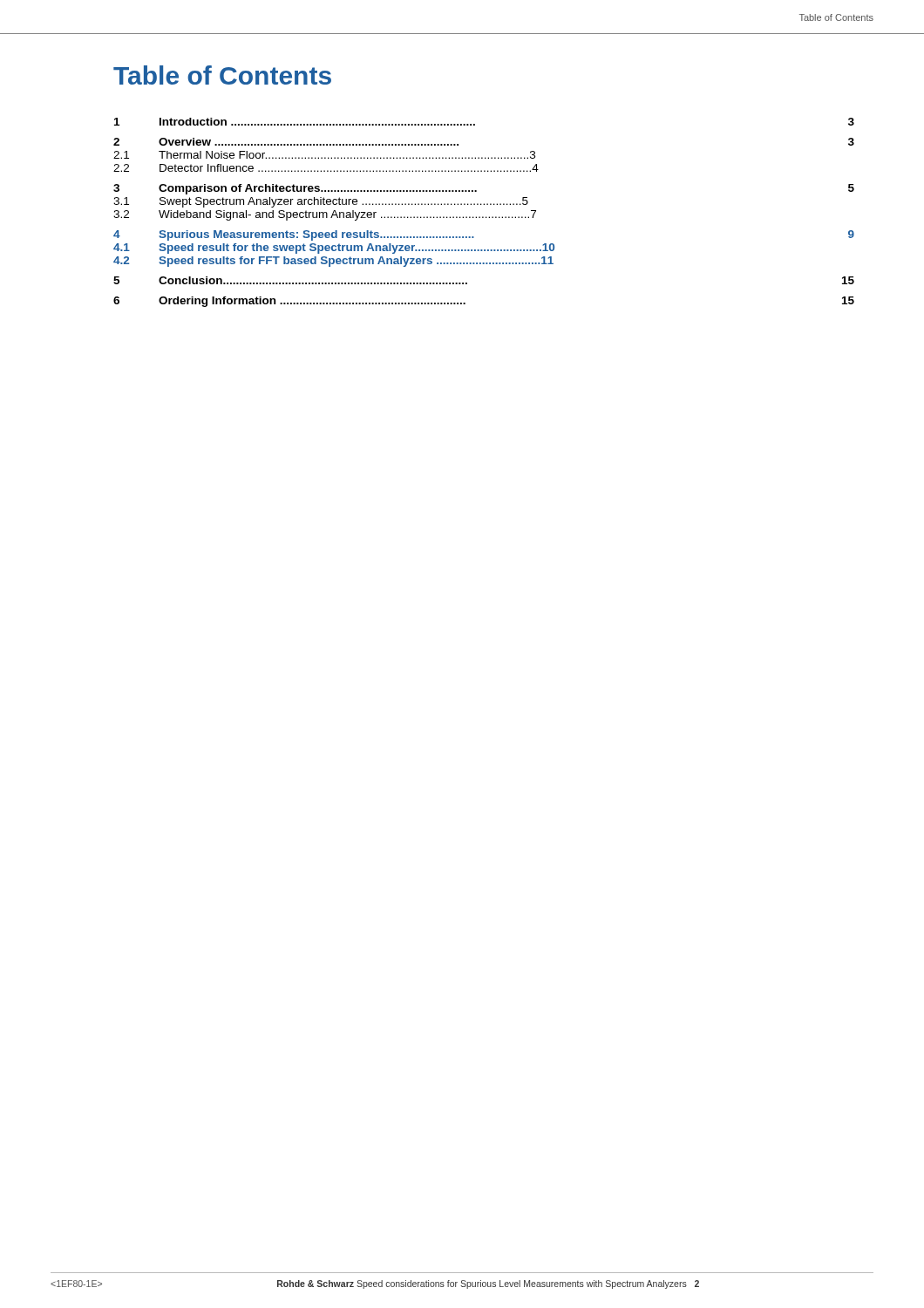Point to the block beginning "4 Spurious Measurements:"
The width and height of the screenshot is (924, 1308).
(484, 234)
